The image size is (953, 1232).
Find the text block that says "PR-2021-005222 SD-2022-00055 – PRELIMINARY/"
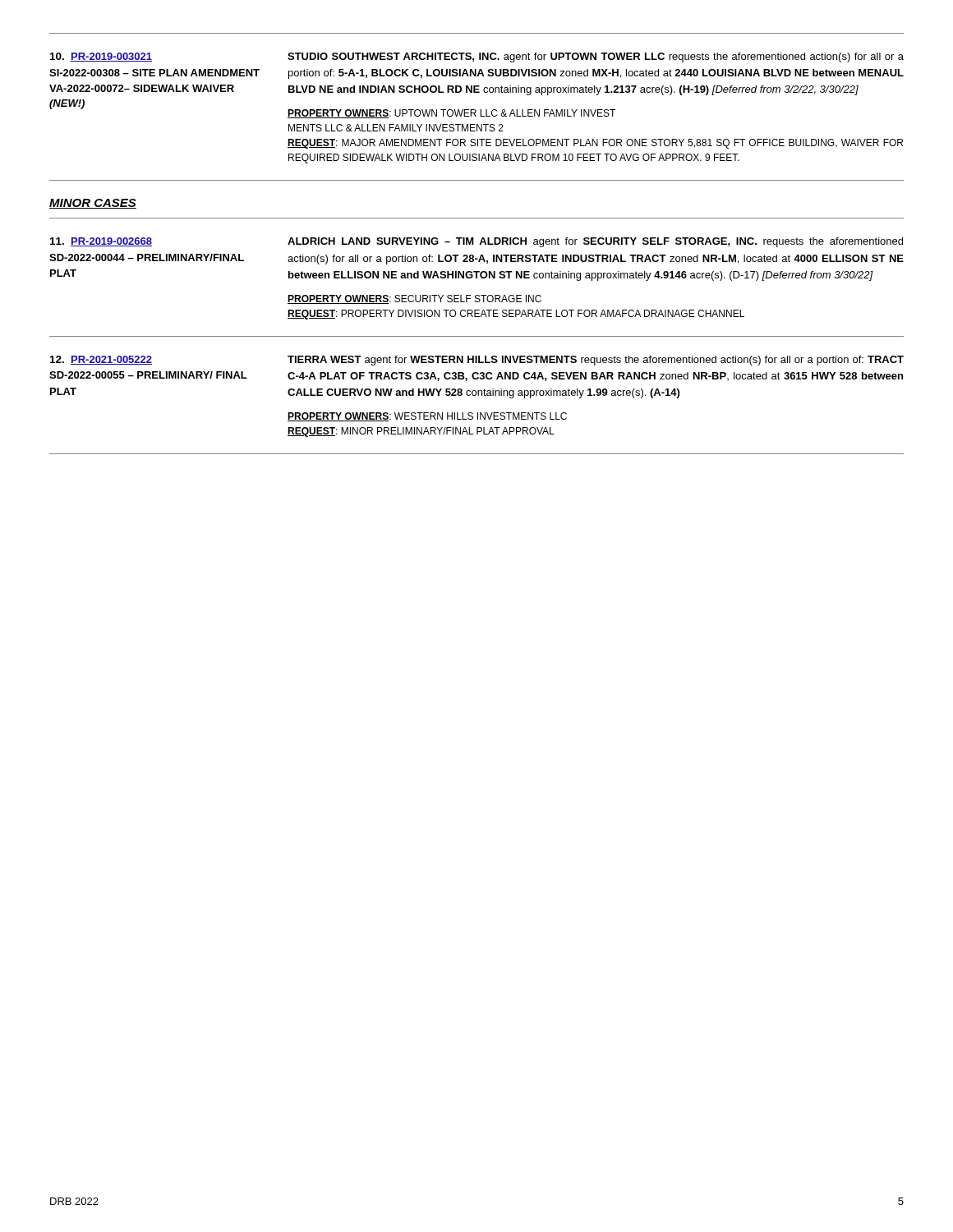(x=148, y=375)
